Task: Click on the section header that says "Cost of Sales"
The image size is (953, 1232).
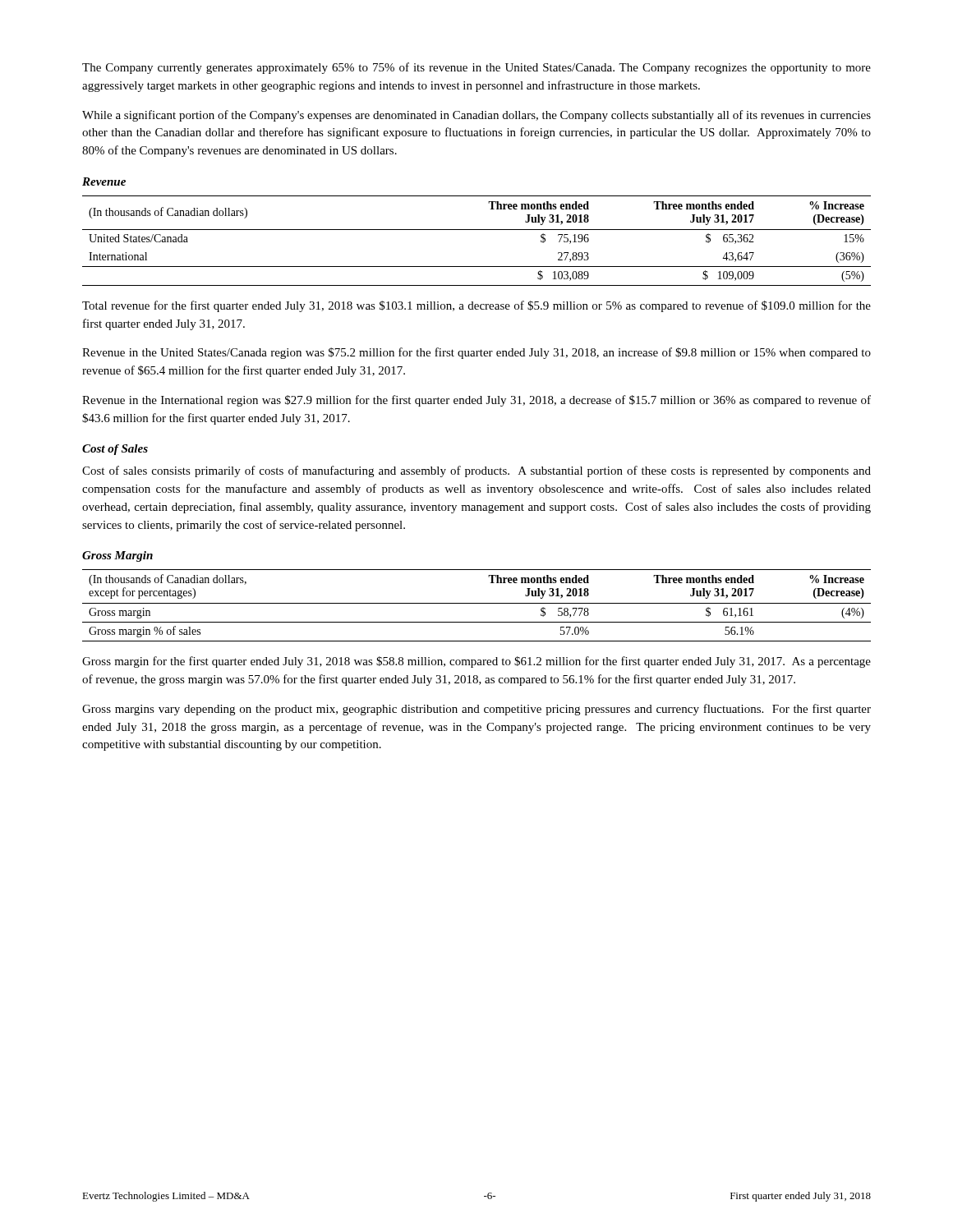Action: [x=115, y=449]
